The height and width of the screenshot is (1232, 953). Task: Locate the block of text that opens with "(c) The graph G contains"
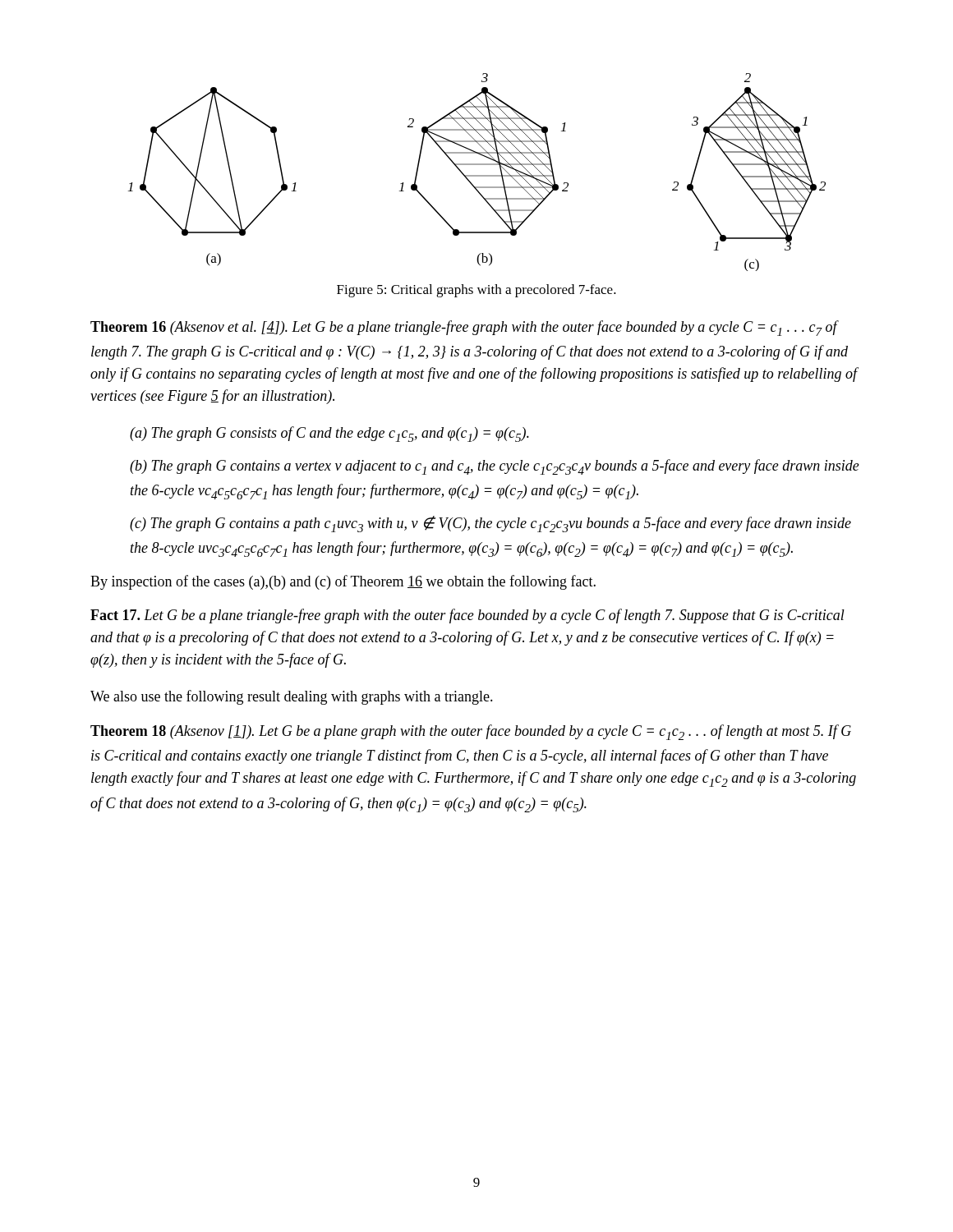coord(490,537)
